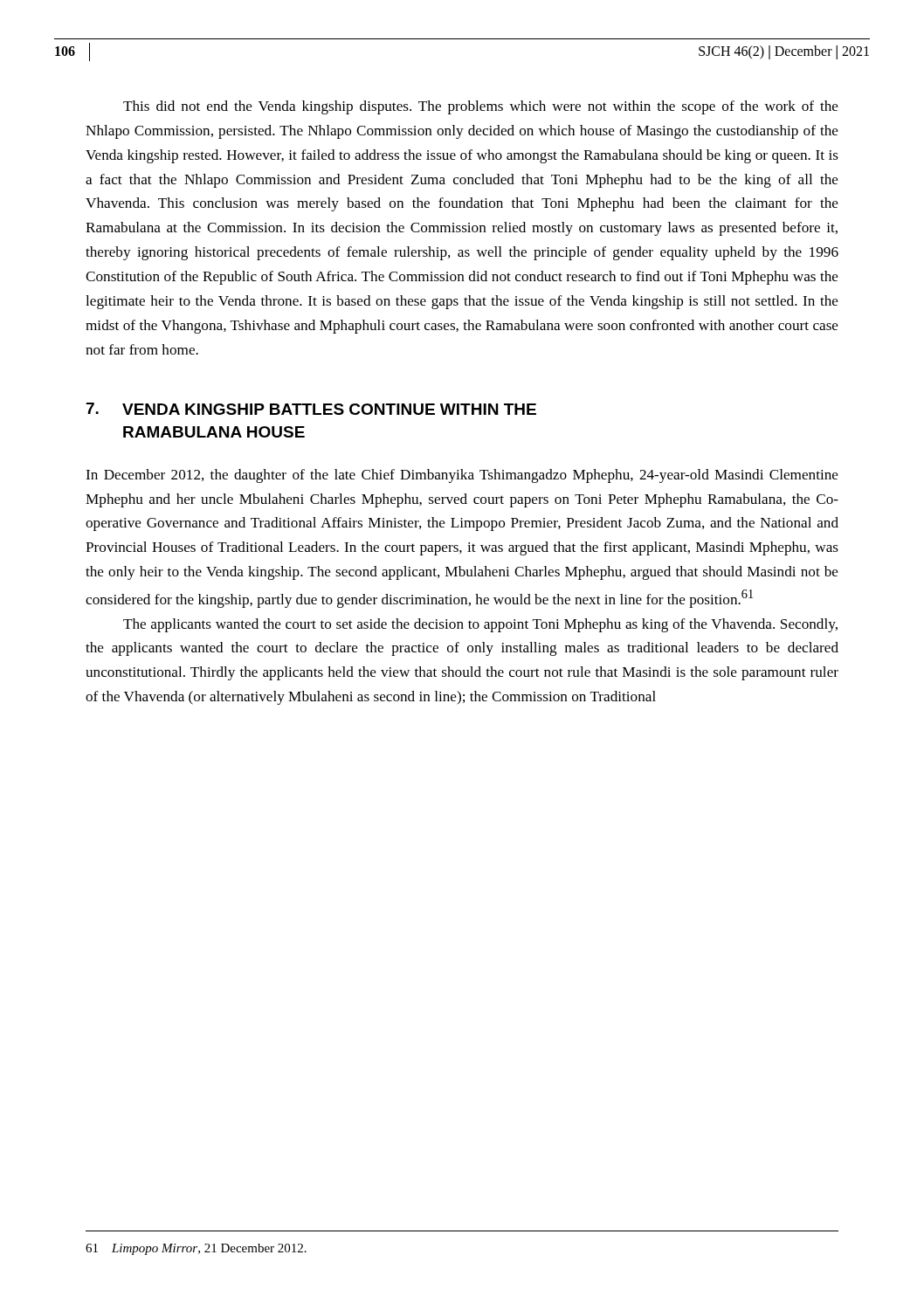Point to the block beginning "This did not end the Venda"
The image size is (924, 1310).
click(462, 228)
